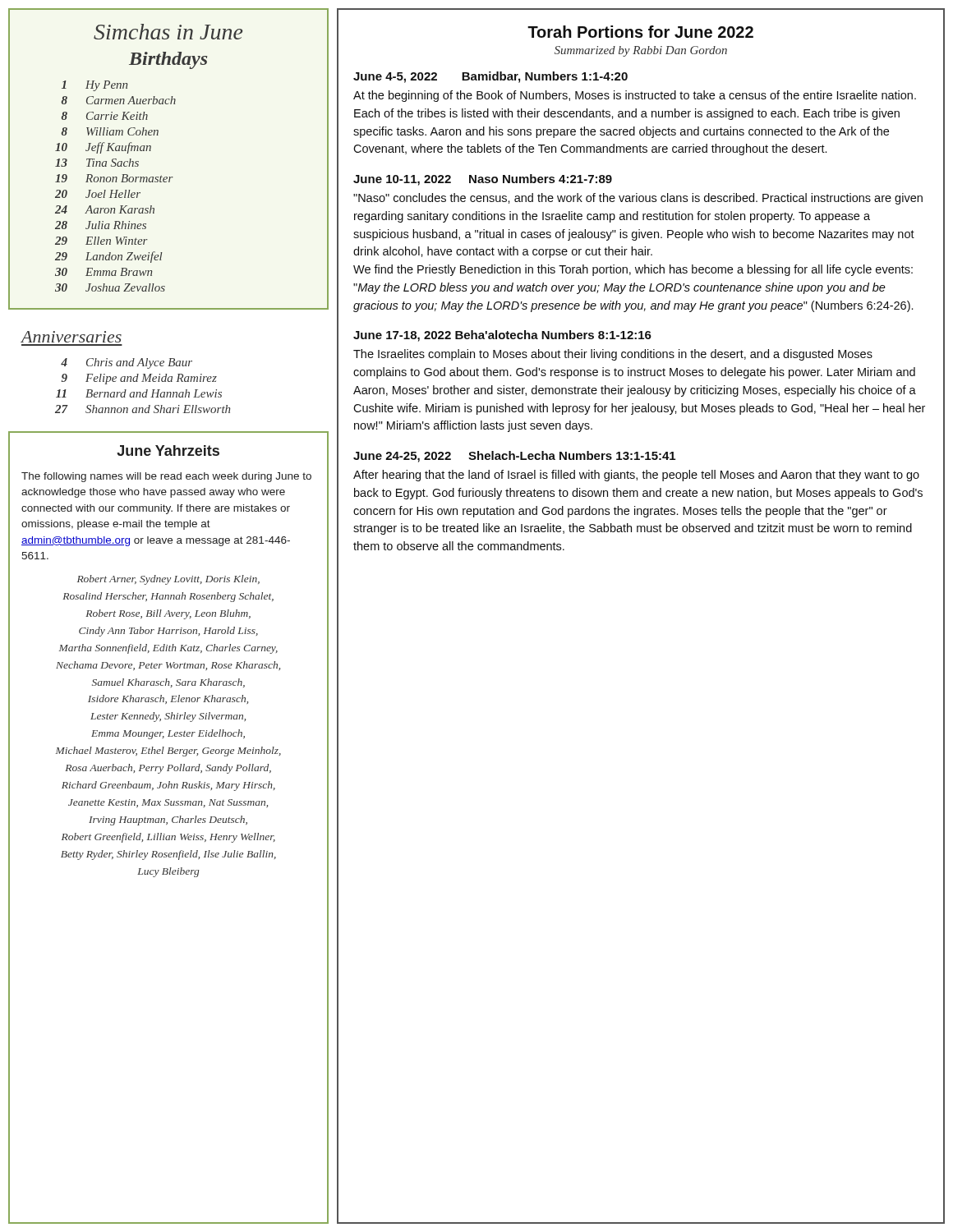Find the block on this page that starts "At the beginning of the Book of Numbers,"
The width and height of the screenshot is (953, 1232).
635,122
